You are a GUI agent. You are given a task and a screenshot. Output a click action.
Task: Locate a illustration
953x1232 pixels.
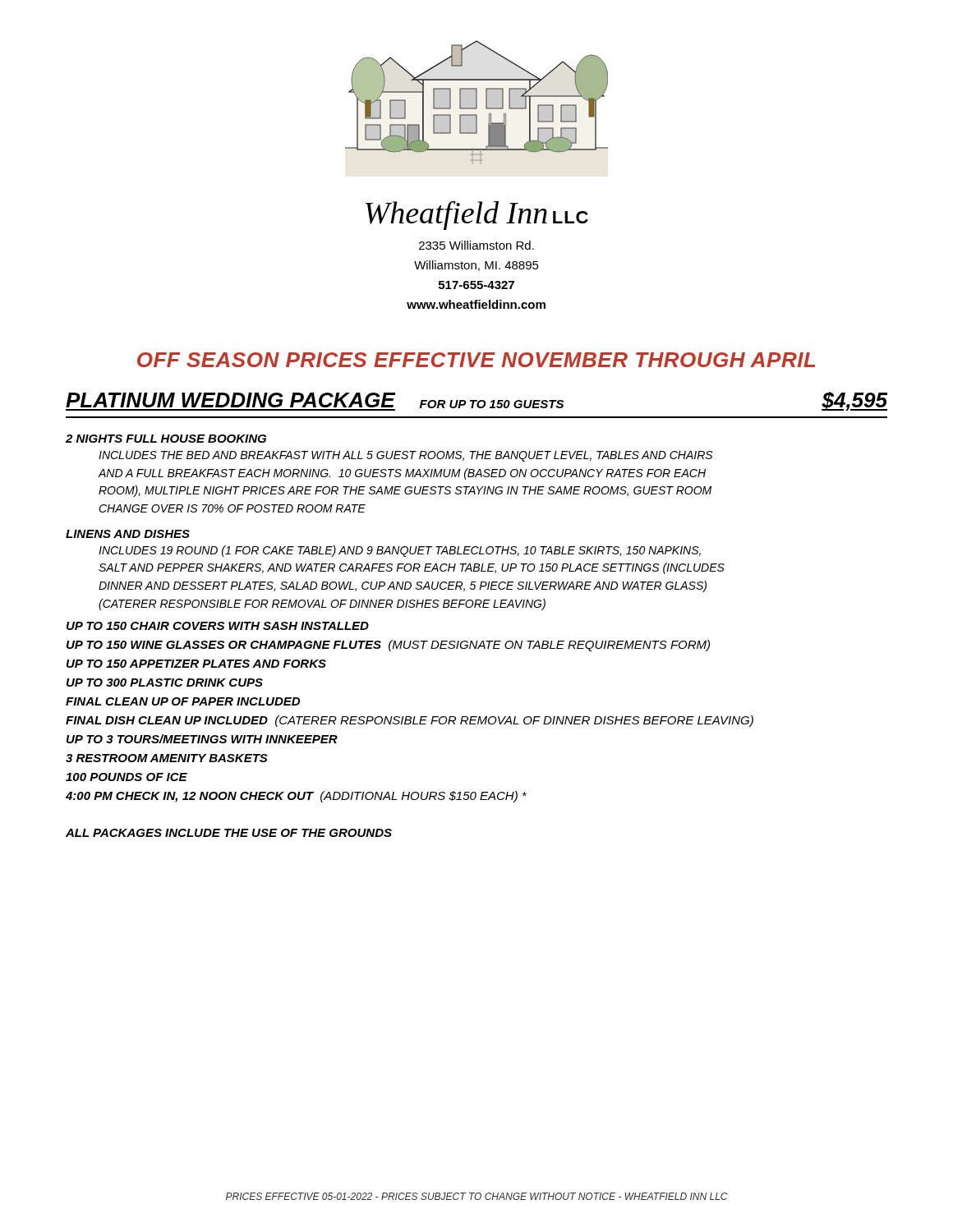[476, 109]
